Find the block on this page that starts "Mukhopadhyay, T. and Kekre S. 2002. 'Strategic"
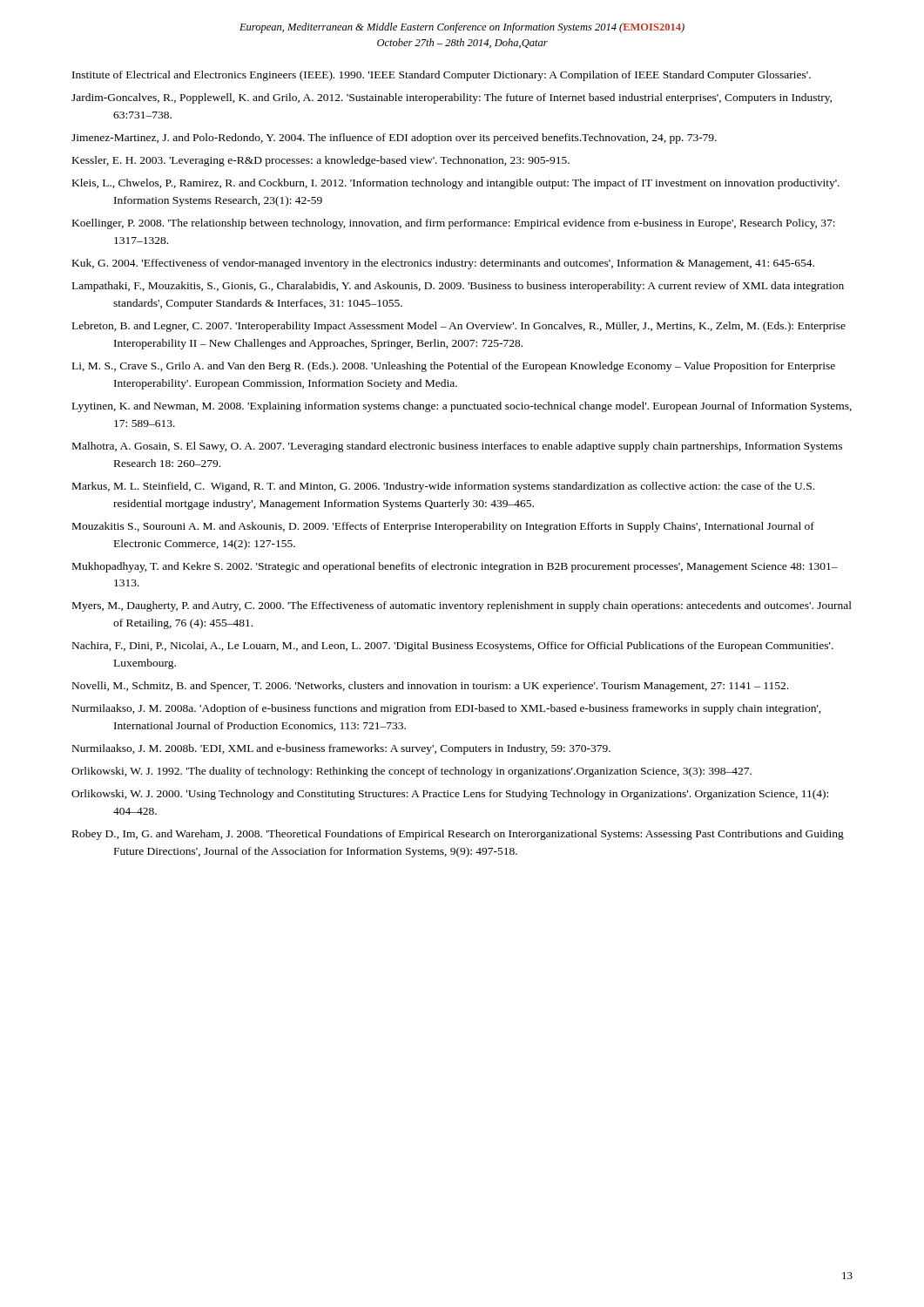The width and height of the screenshot is (924, 1307). coord(454,574)
